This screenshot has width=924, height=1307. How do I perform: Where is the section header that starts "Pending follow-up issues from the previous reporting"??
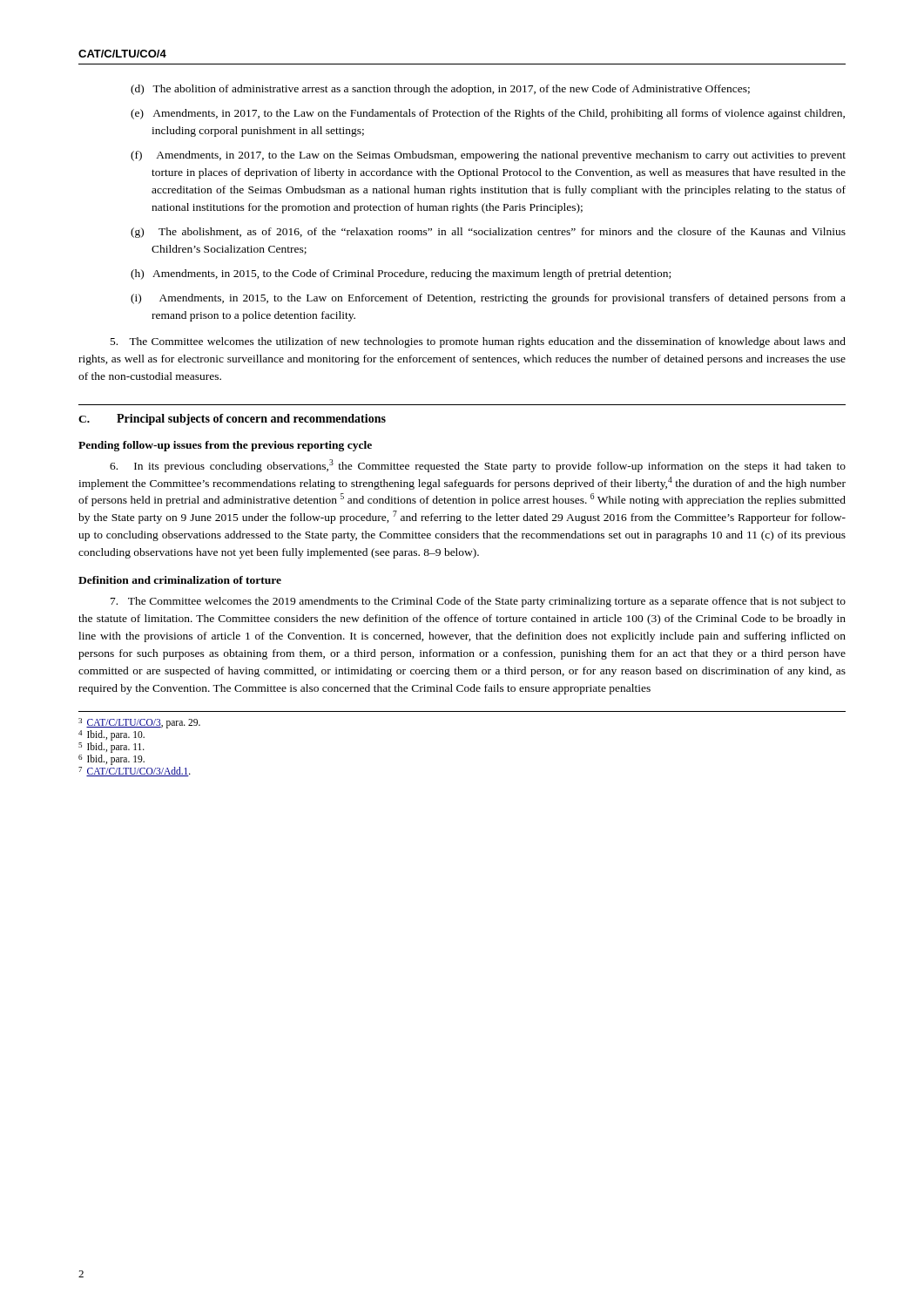[225, 444]
